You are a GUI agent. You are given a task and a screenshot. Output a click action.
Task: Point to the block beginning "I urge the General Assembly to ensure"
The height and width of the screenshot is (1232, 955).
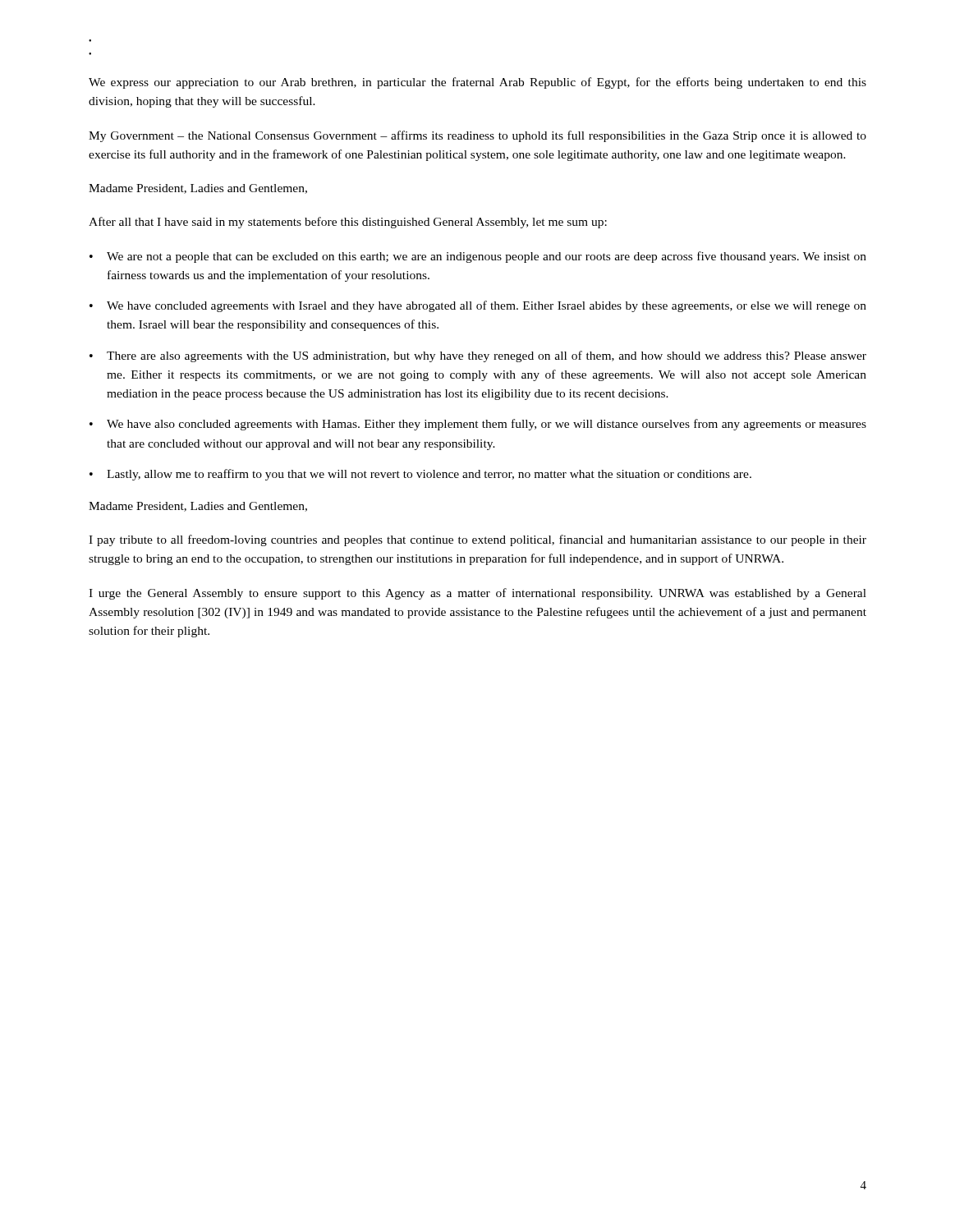point(478,611)
